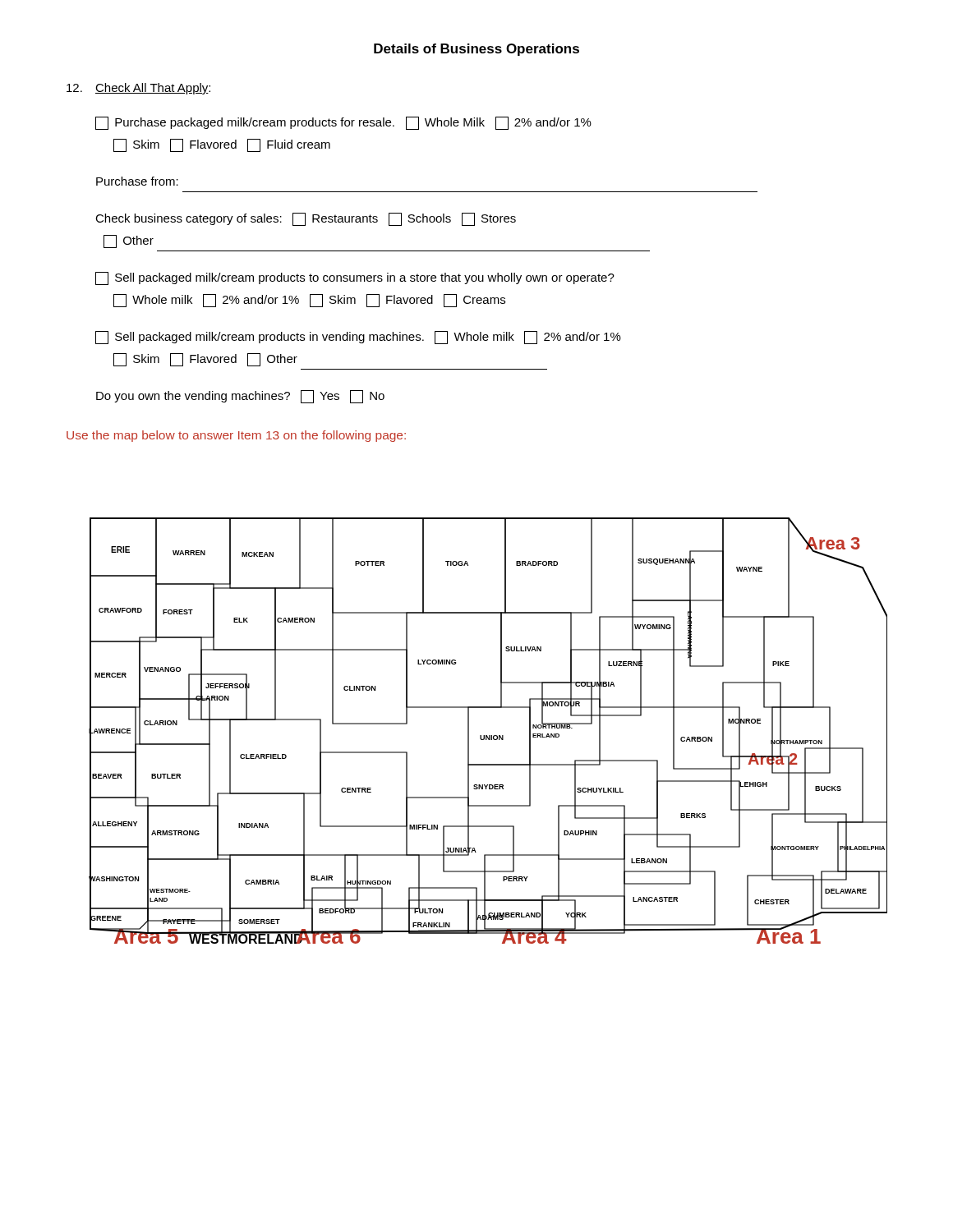
Task: Click on the text starting "Purchase packaged milk/cream products for resale. Whole Milk"
Action: tap(491, 133)
